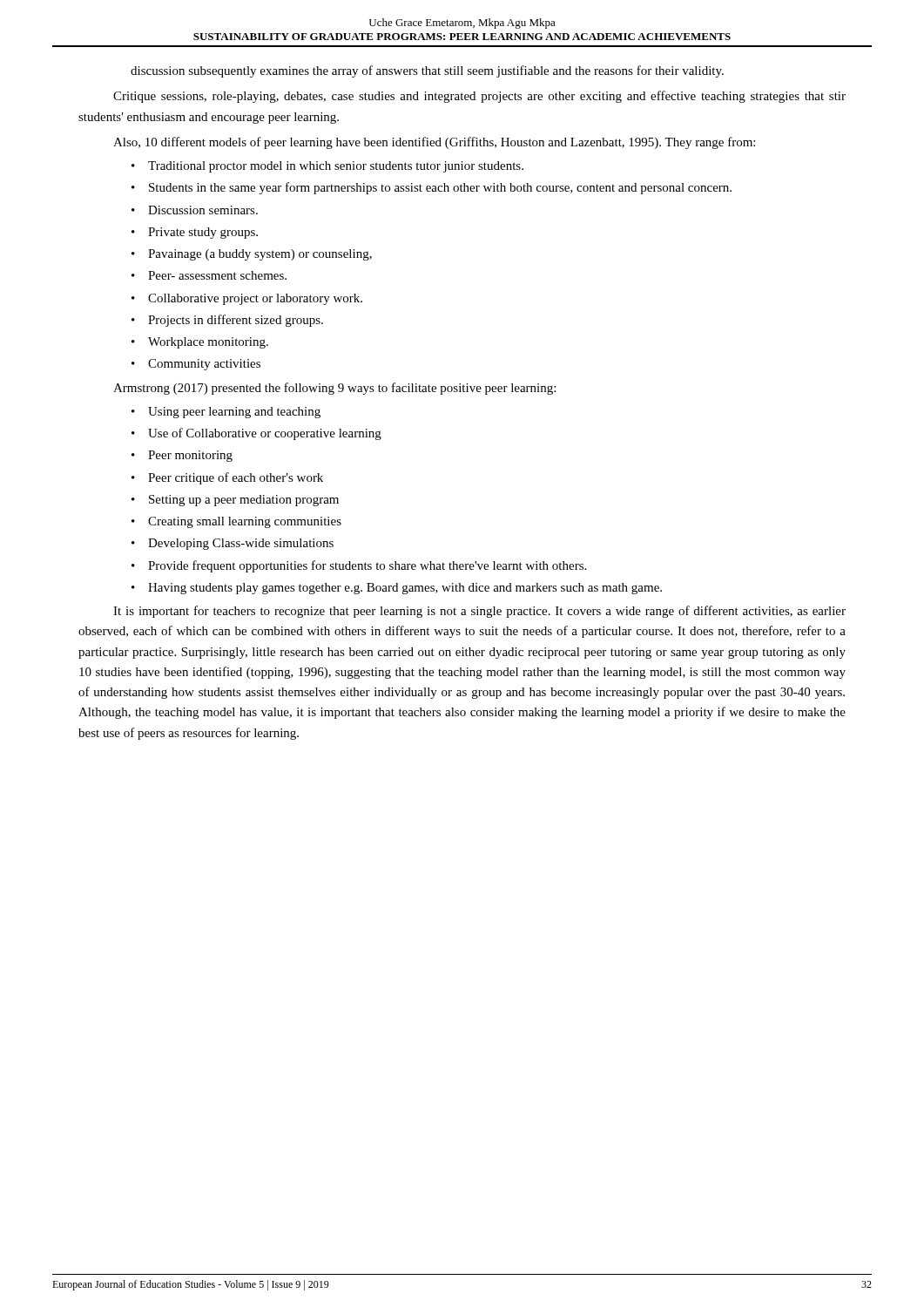Click on the block starting "Students in the same year form partnerships to"
The width and height of the screenshot is (924, 1307).
[x=440, y=188]
